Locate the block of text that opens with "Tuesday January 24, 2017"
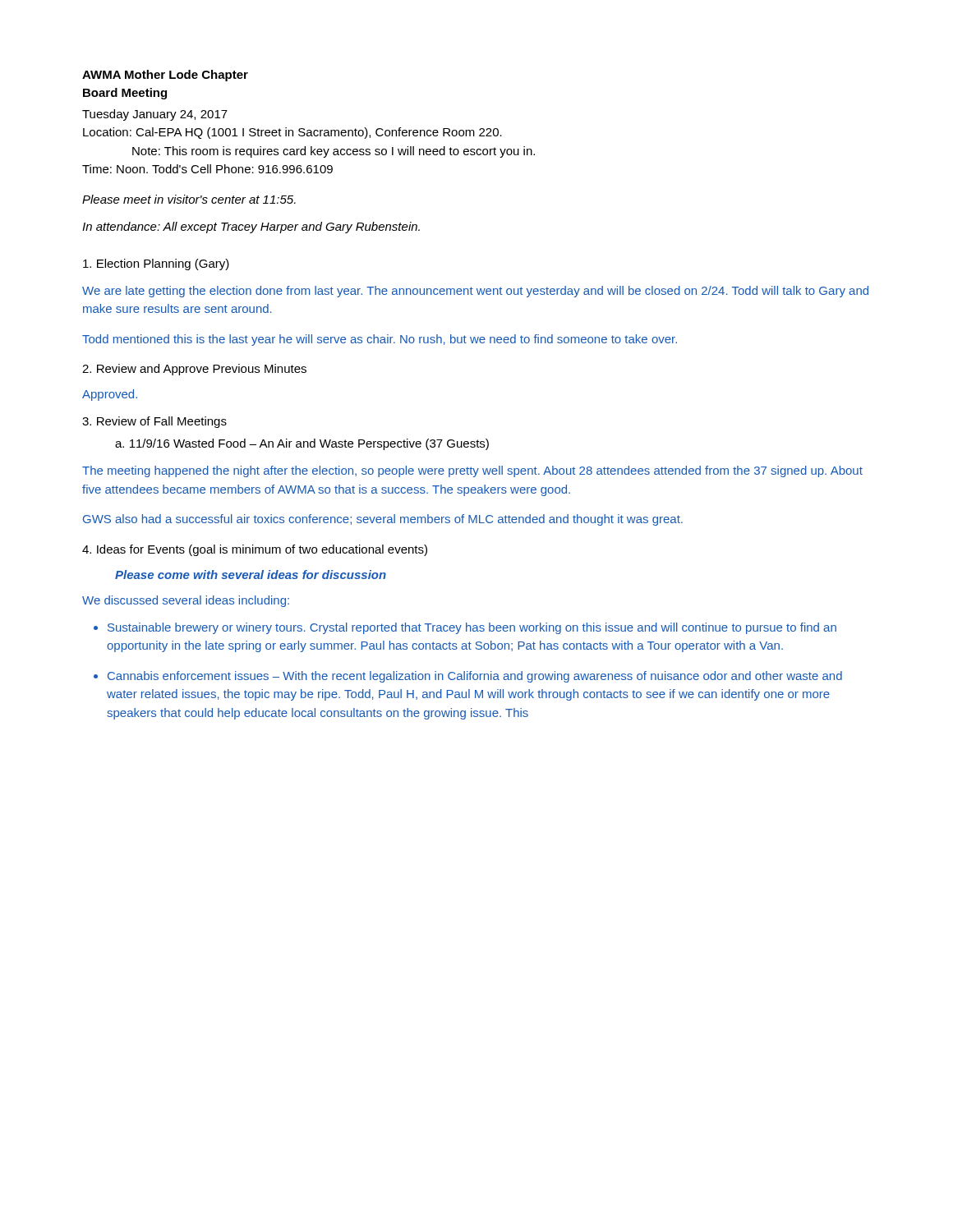953x1232 pixels. (x=476, y=142)
